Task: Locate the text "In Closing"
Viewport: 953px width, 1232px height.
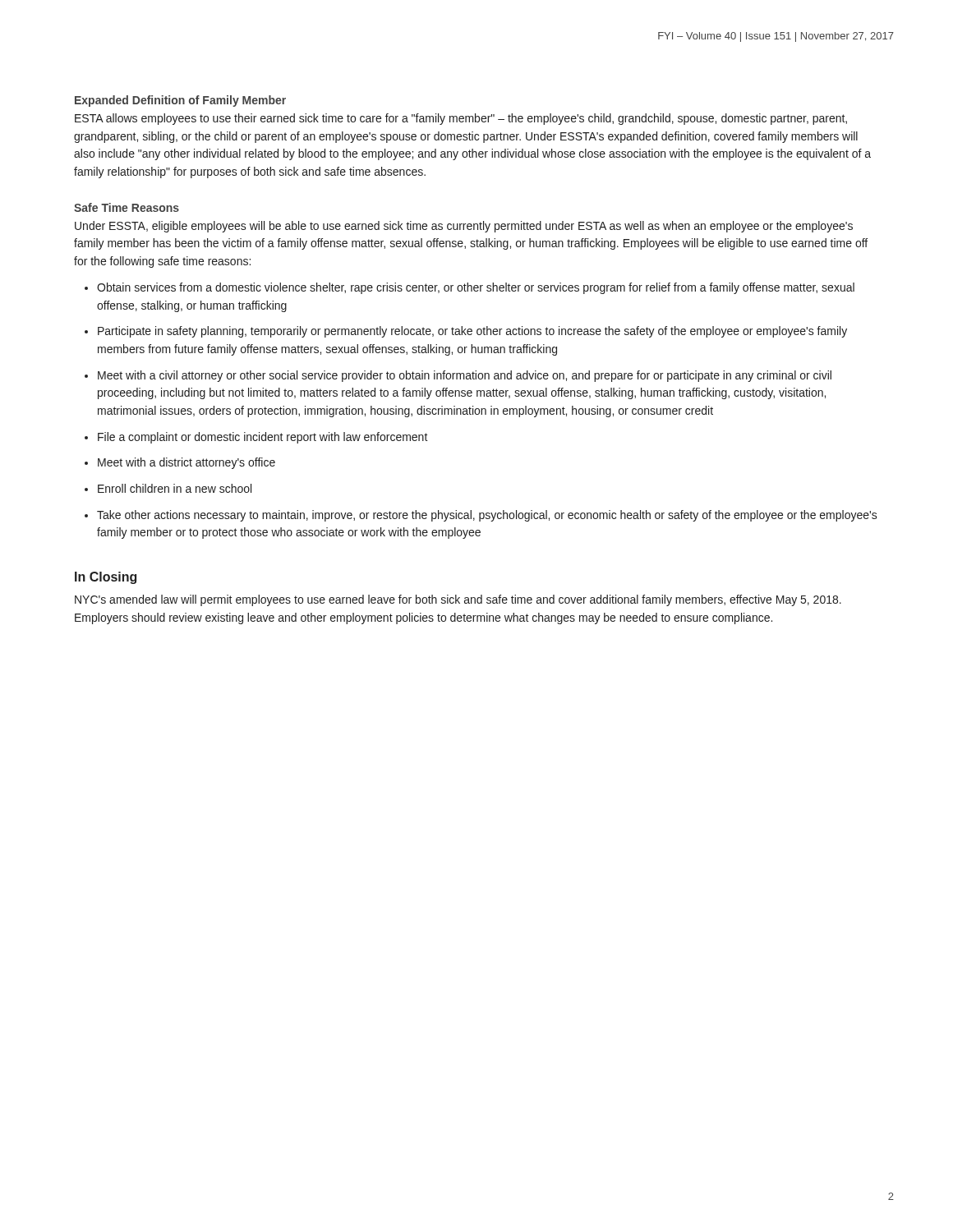Action: 106,577
